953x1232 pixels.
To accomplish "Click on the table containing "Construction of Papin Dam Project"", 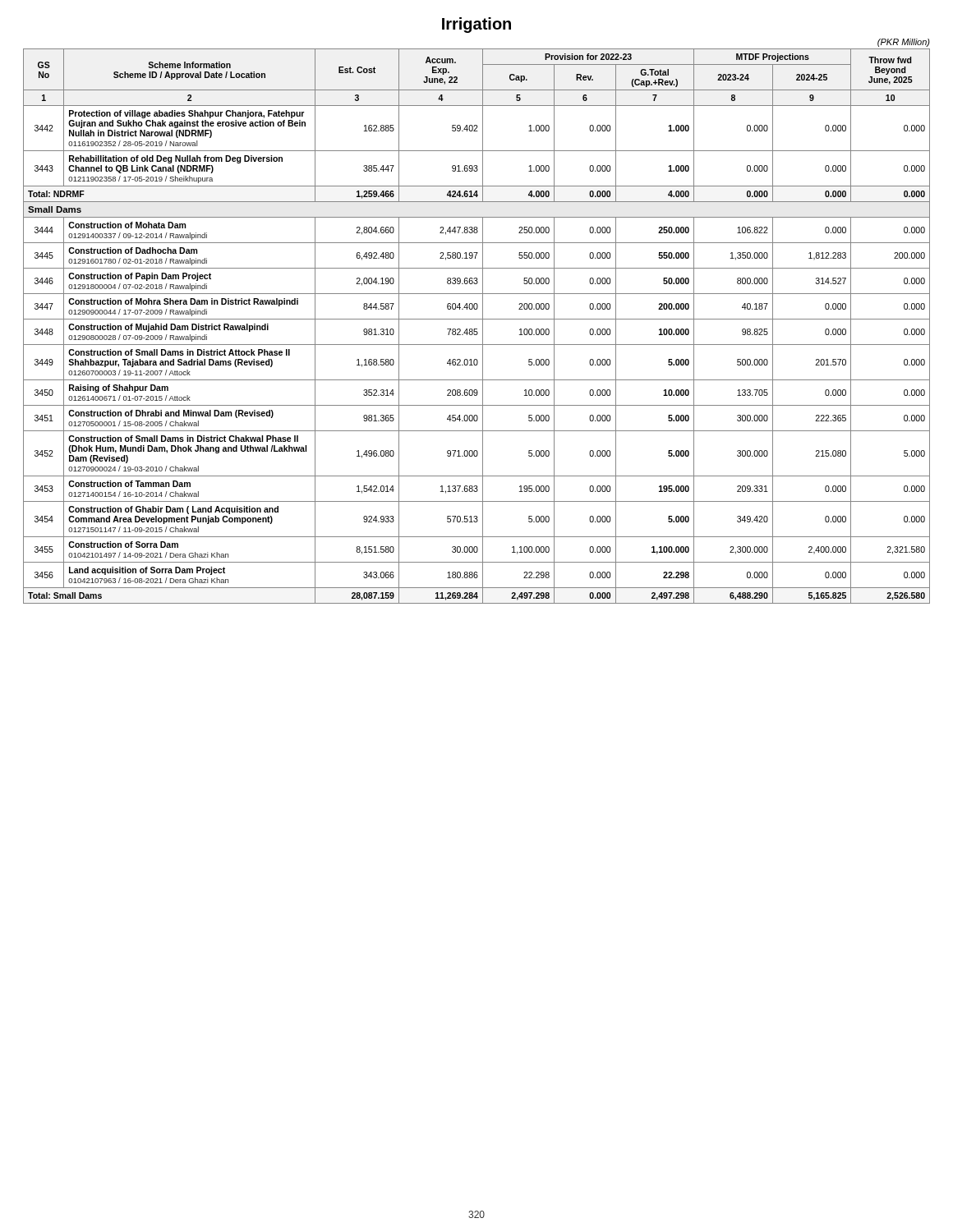I will click(x=476, y=326).
